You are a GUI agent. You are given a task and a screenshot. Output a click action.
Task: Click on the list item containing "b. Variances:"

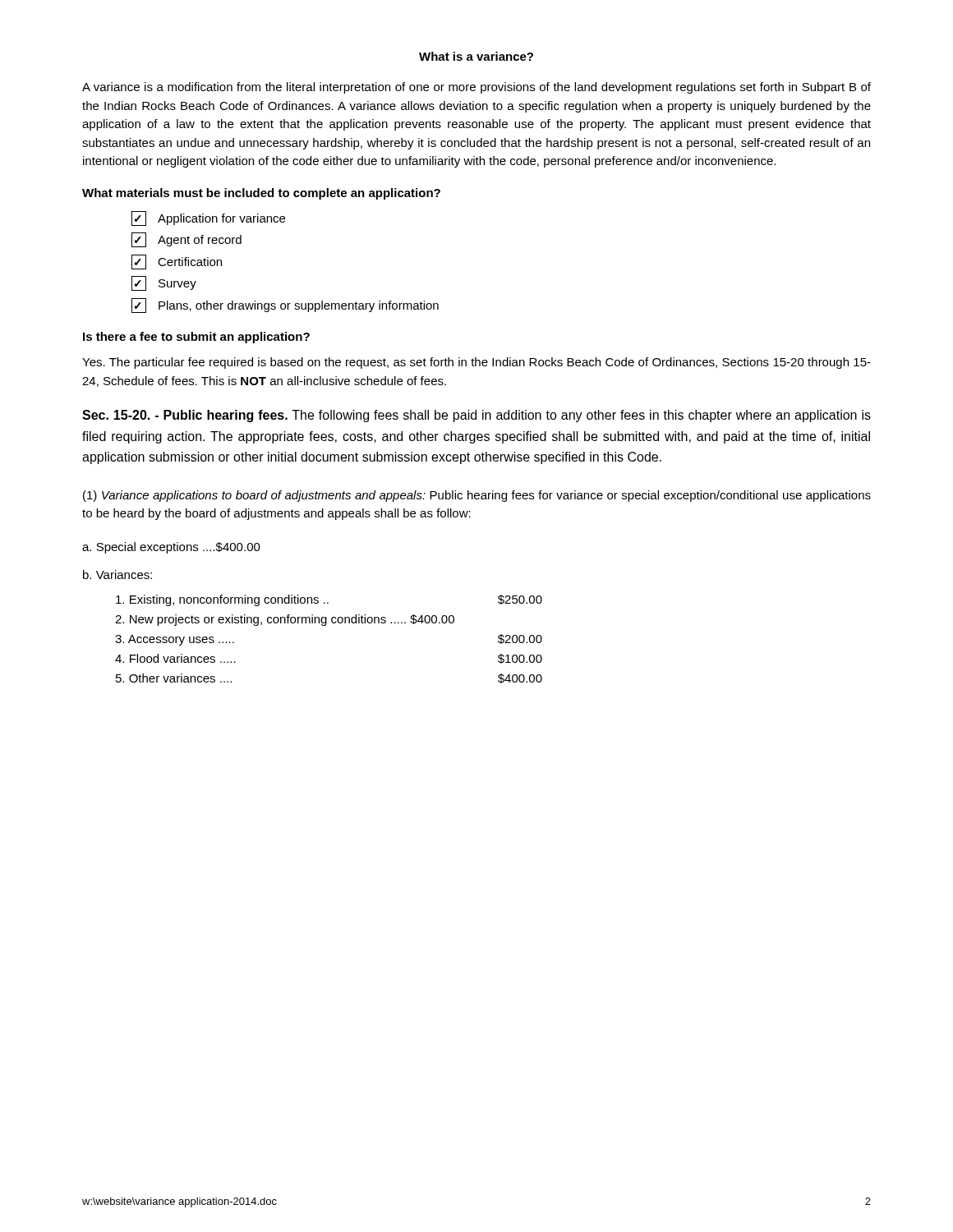pos(118,575)
